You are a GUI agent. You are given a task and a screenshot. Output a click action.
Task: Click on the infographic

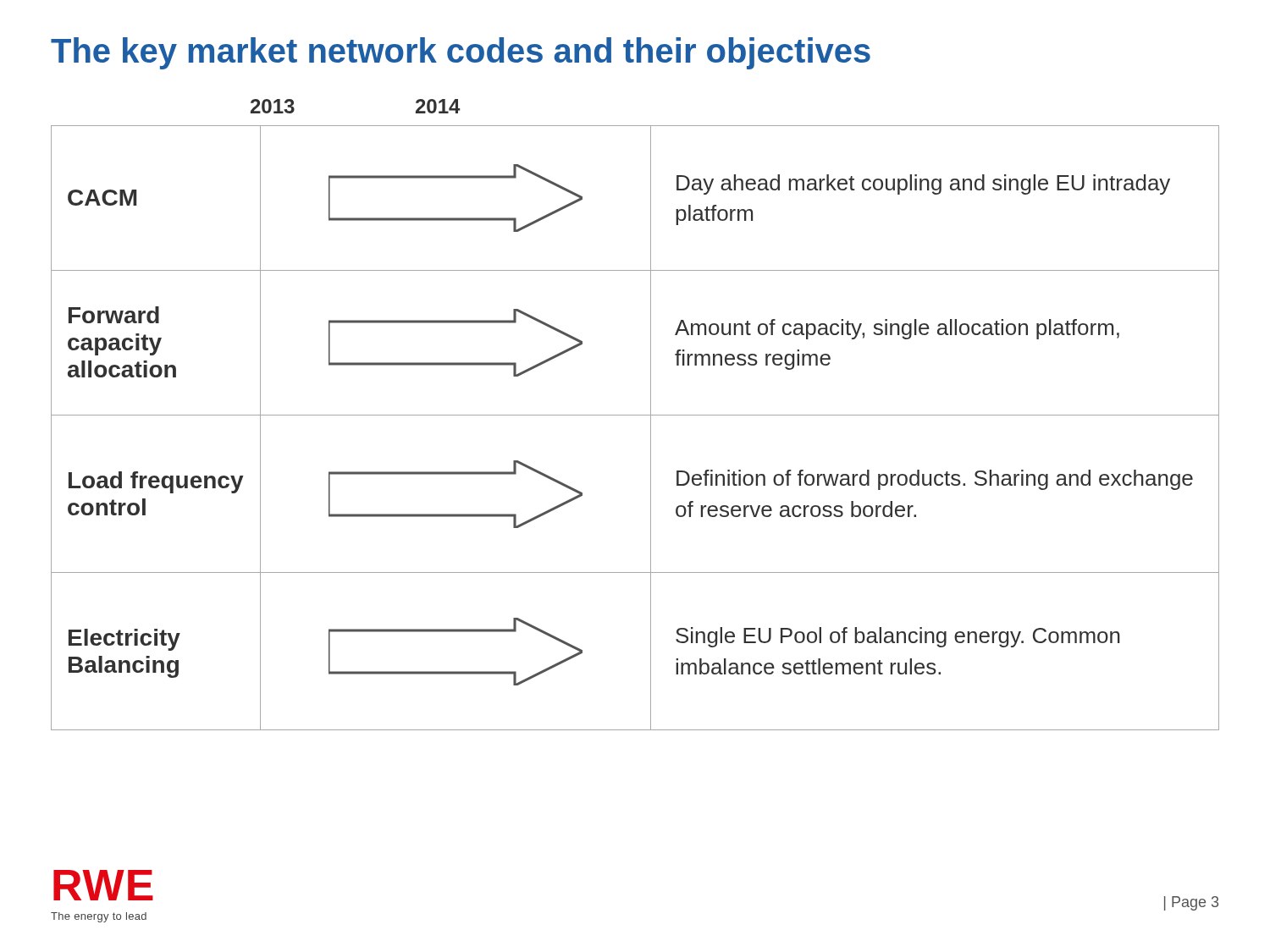point(635,428)
